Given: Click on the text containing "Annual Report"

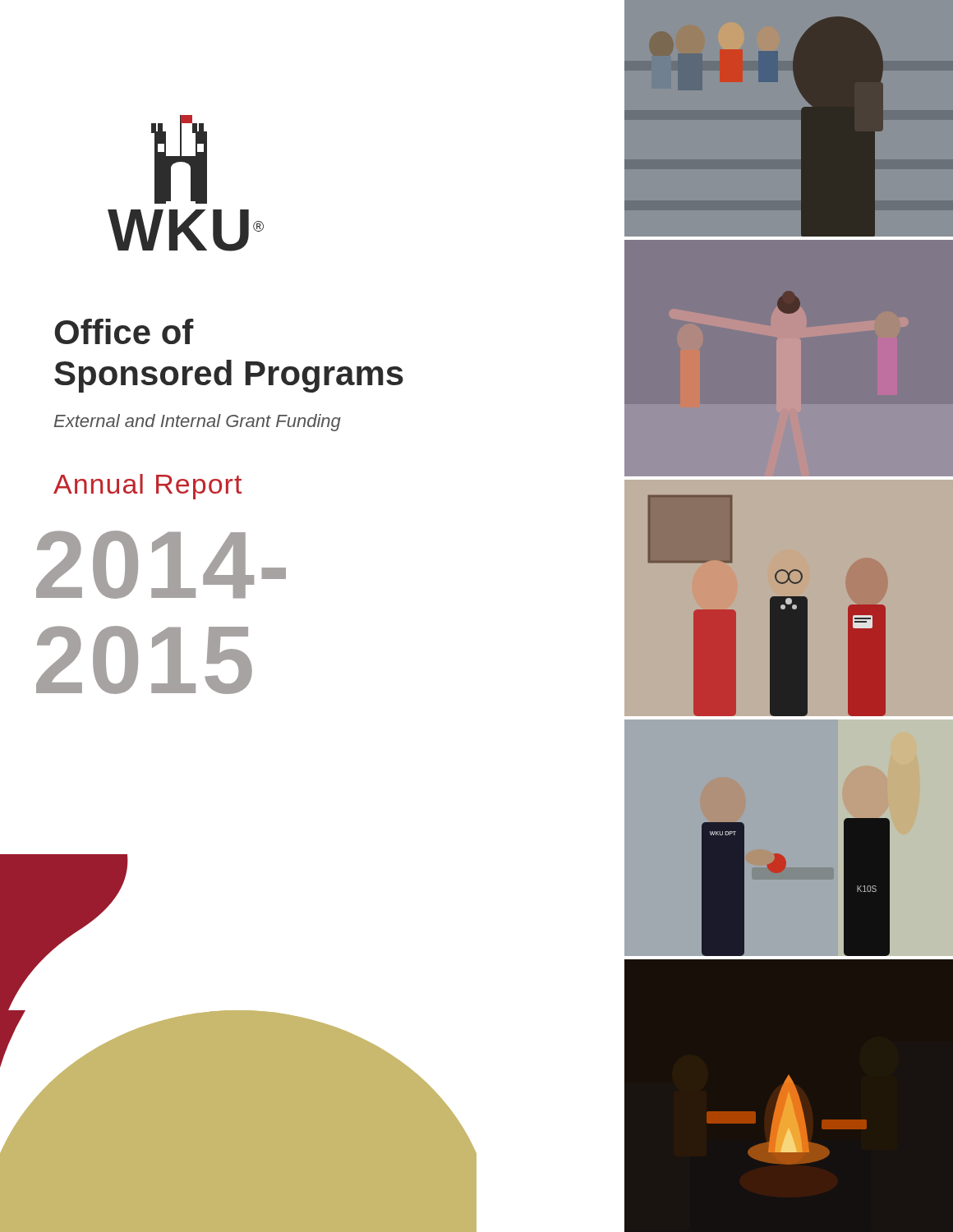Looking at the screenshot, I should pos(242,484).
